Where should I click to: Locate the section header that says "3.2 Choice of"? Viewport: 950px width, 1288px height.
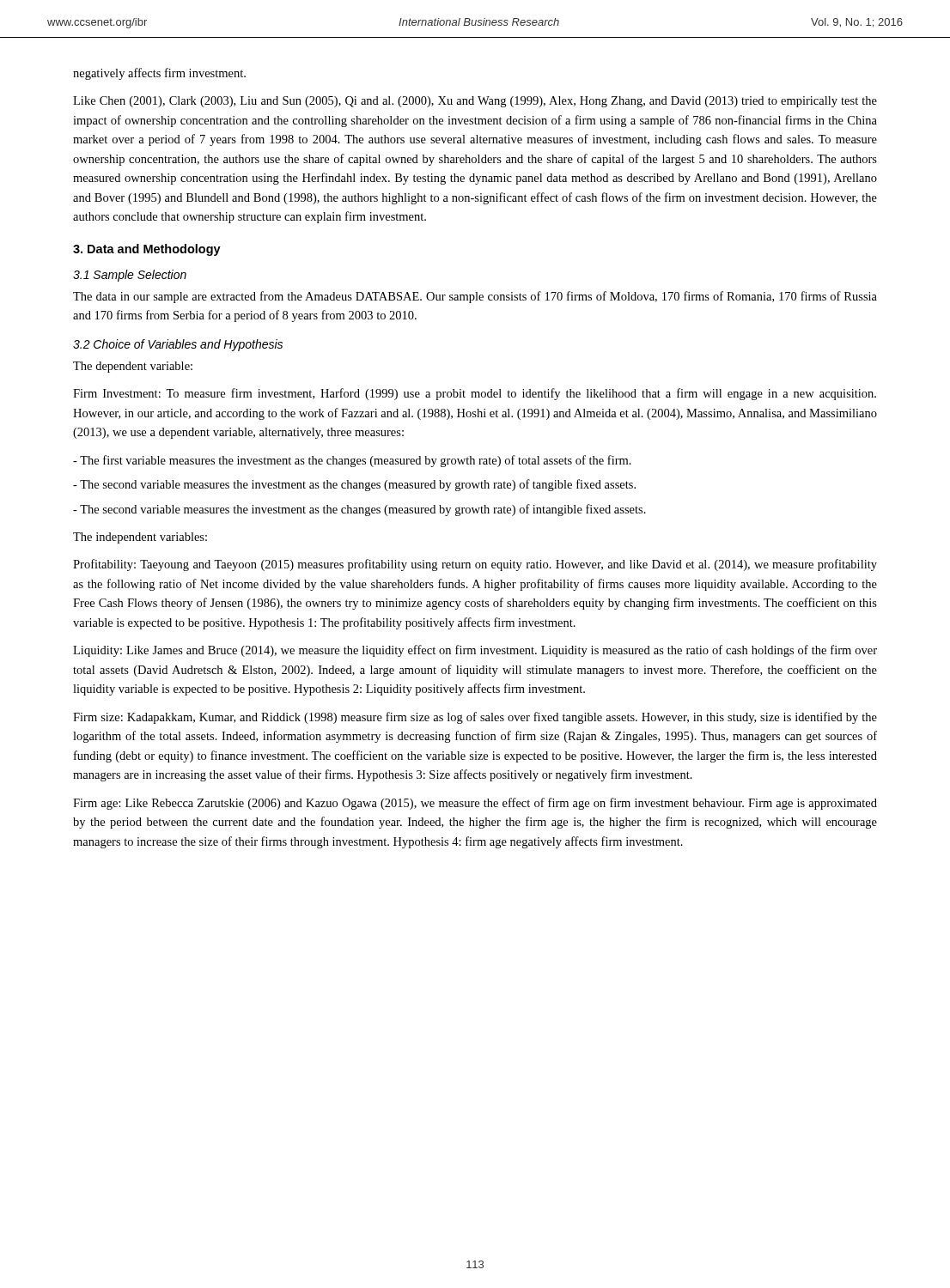tap(178, 344)
